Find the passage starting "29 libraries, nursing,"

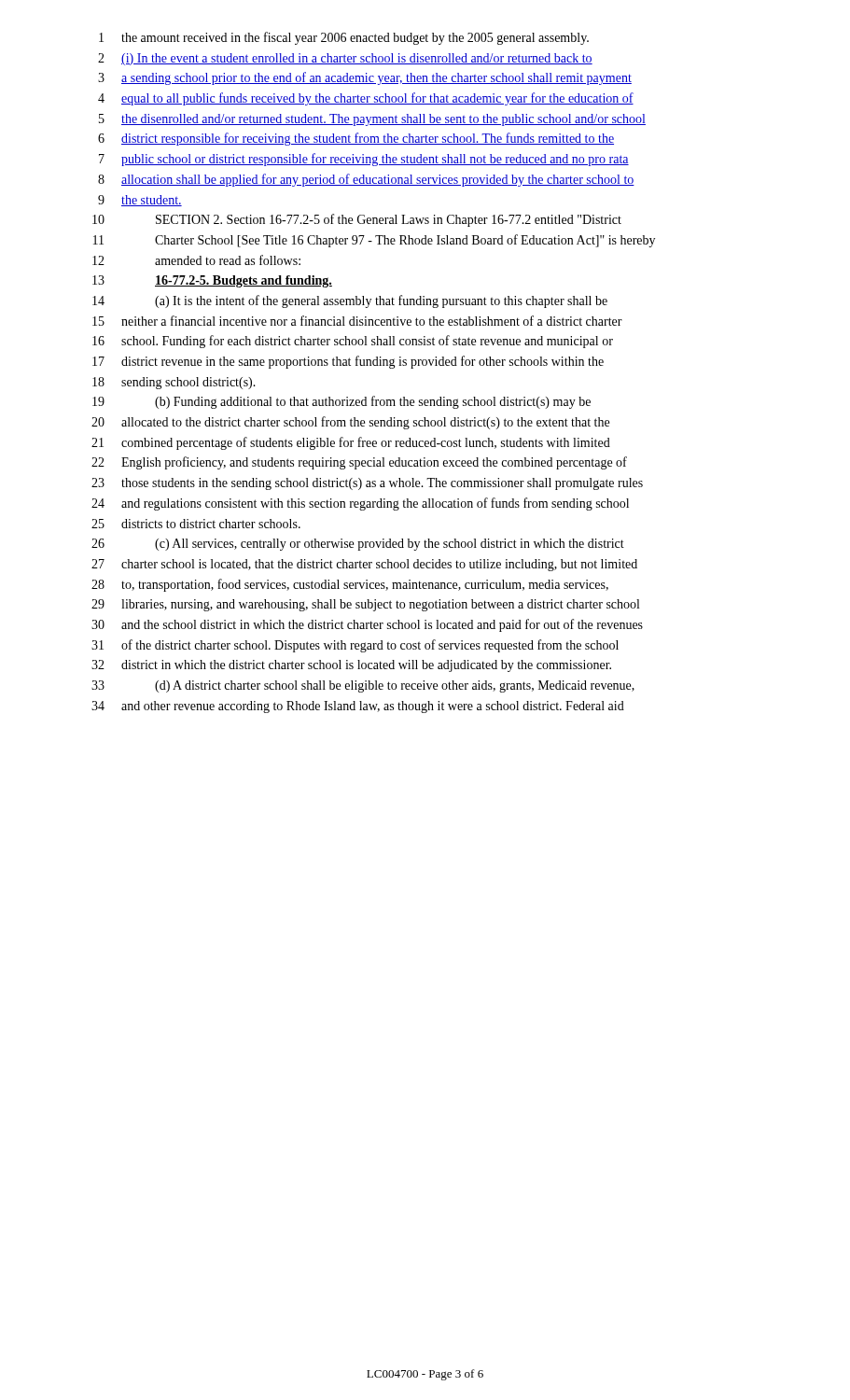click(x=425, y=605)
